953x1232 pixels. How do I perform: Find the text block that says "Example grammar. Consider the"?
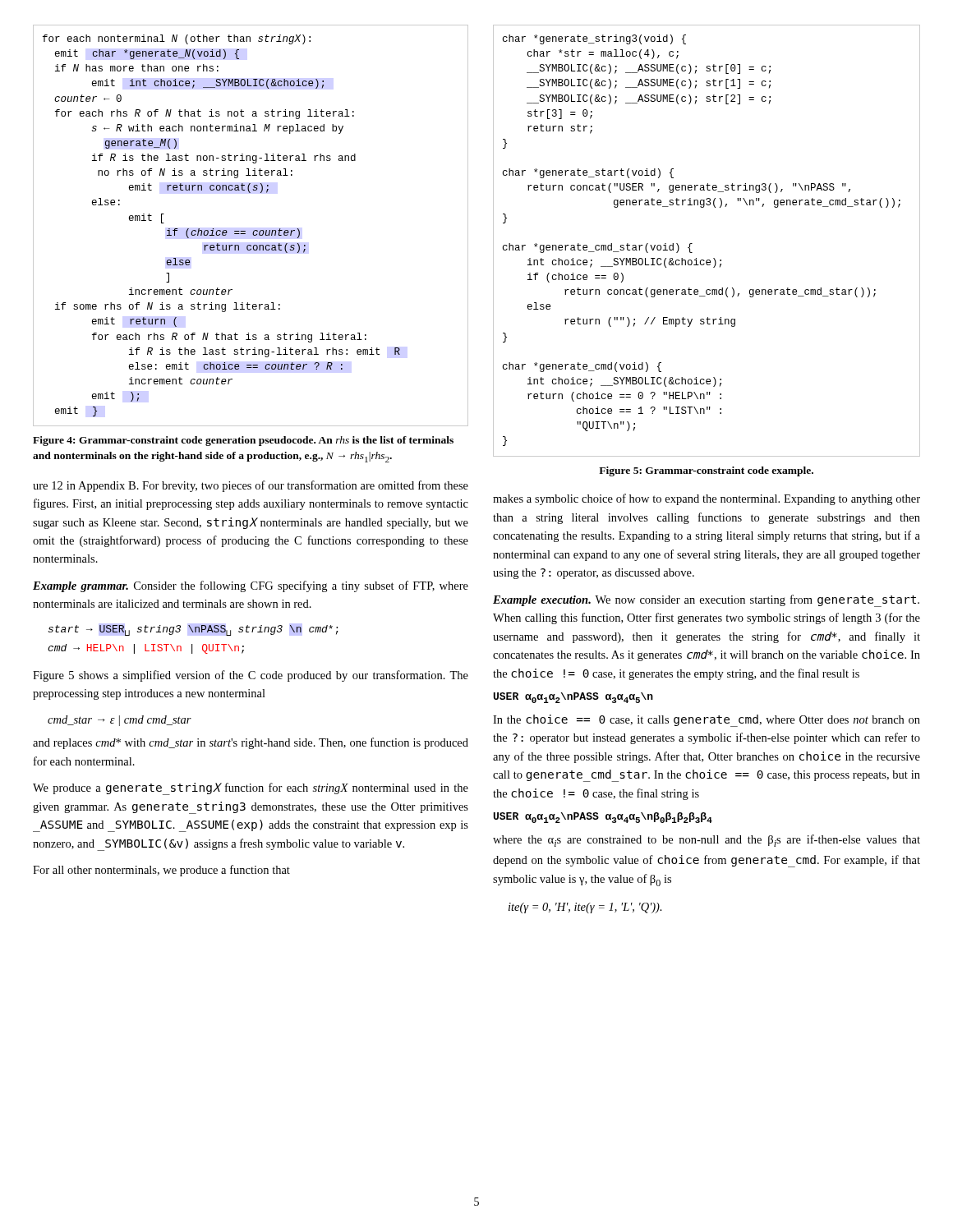(x=251, y=595)
